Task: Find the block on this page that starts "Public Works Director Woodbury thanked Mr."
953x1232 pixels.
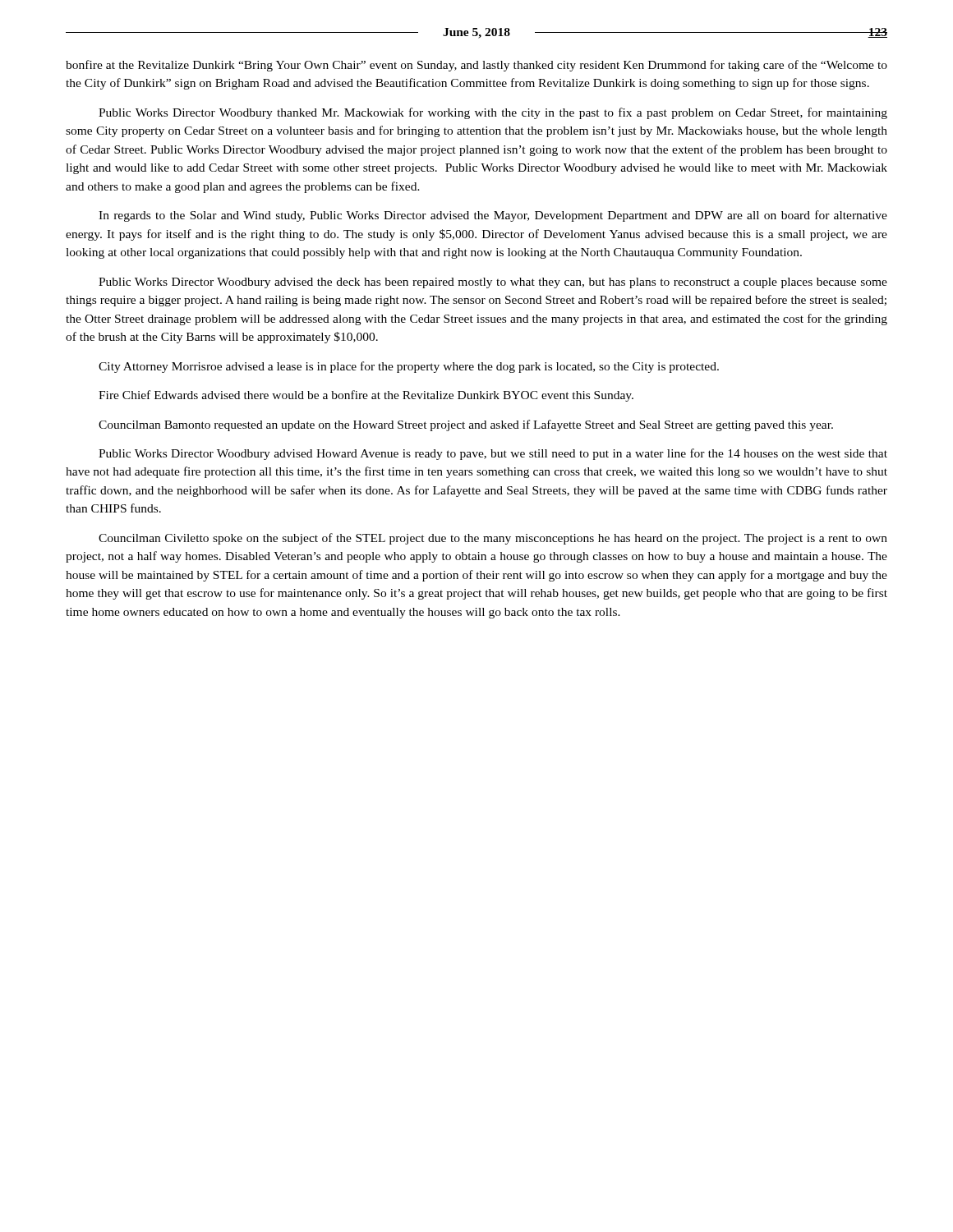Action: tap(476, 149)
